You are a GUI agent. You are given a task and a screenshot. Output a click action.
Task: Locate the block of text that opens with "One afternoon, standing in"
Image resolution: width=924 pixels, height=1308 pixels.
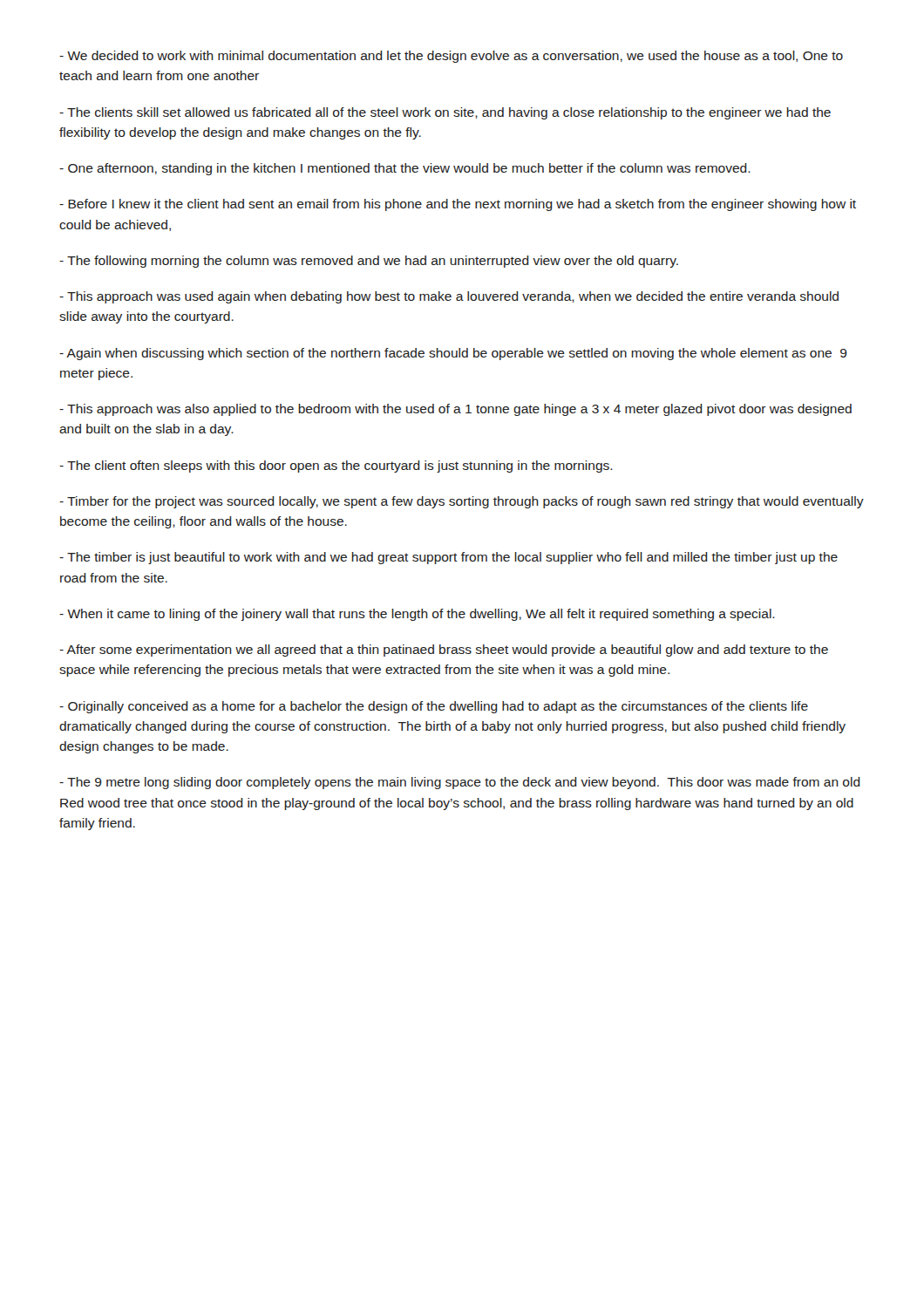tap(405, 168)
